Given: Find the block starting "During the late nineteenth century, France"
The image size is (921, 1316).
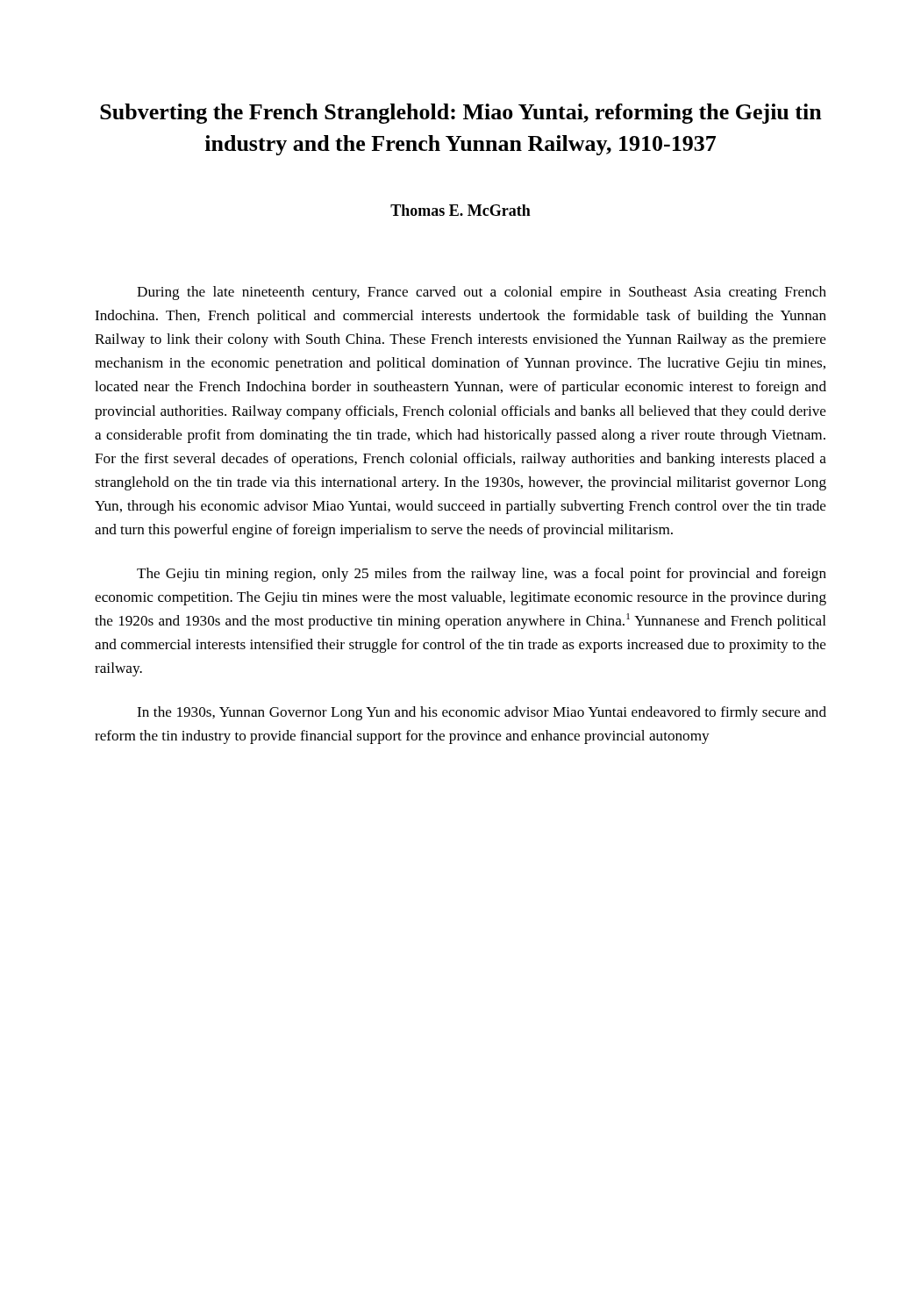Looking at the screenshot, I should pyautogui.click(x=460, y=411).
